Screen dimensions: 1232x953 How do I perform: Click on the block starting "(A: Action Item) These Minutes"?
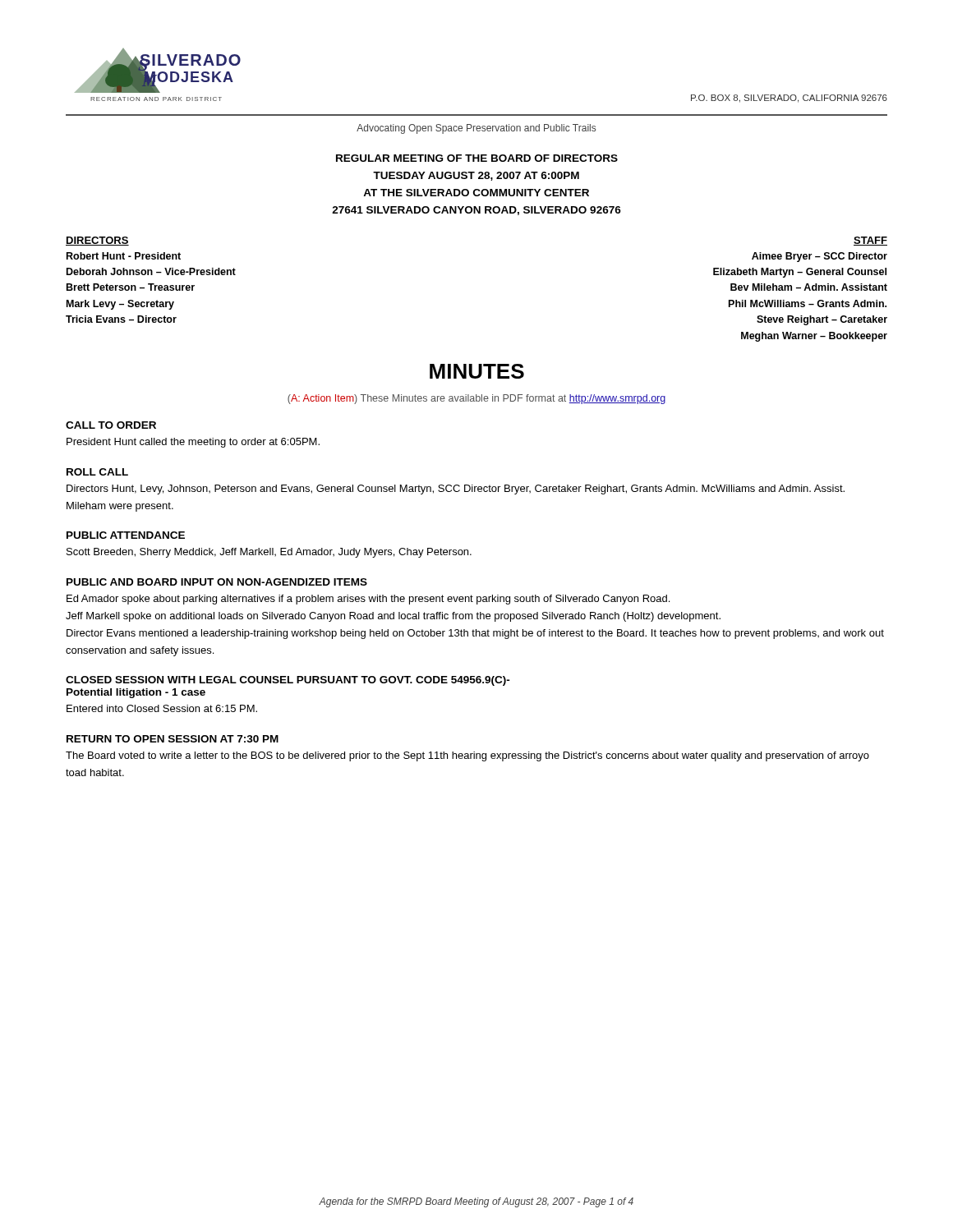tap(476, 398)
